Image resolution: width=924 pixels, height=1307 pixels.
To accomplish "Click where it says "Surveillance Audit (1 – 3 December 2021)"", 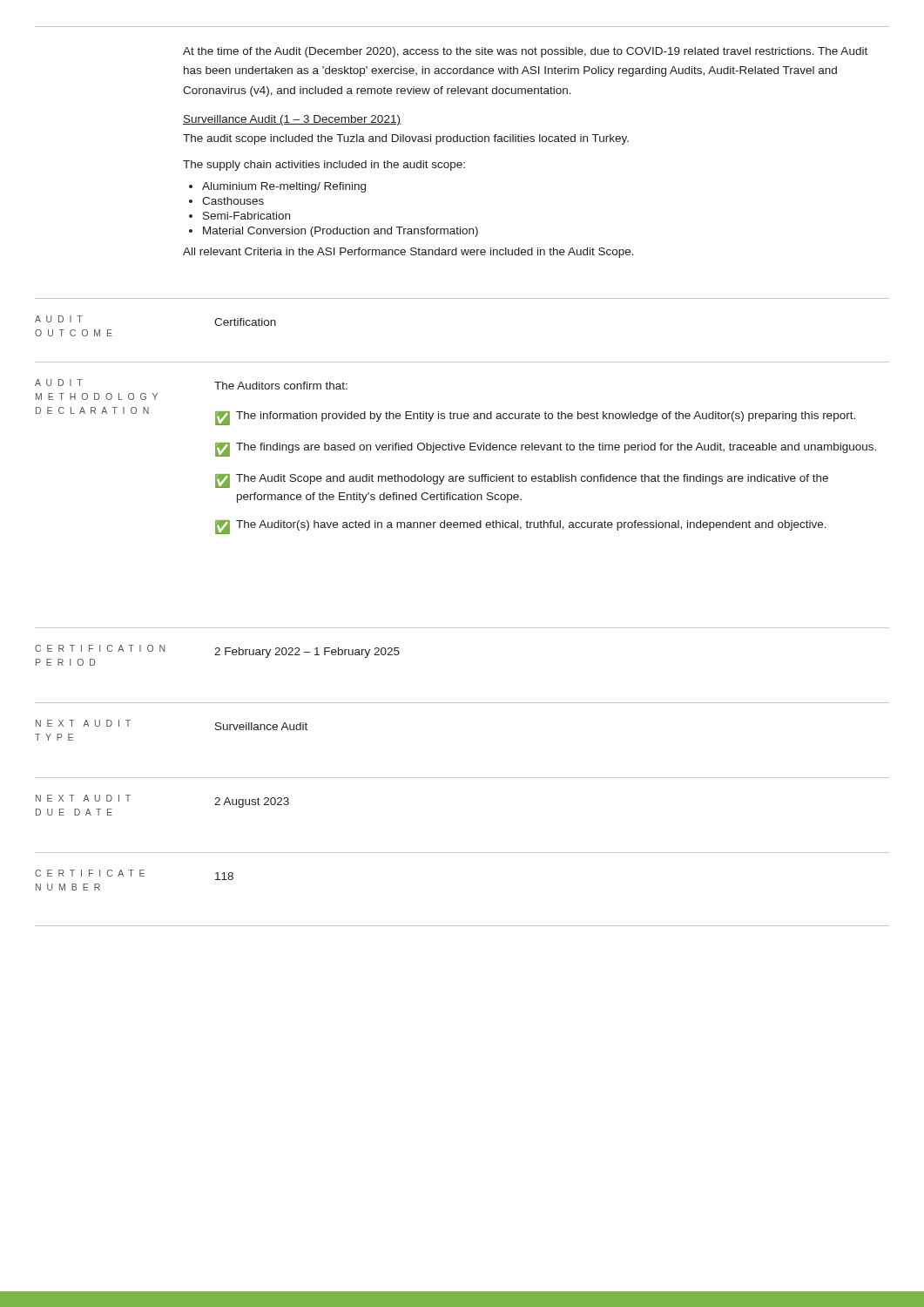I will [292, 119].
